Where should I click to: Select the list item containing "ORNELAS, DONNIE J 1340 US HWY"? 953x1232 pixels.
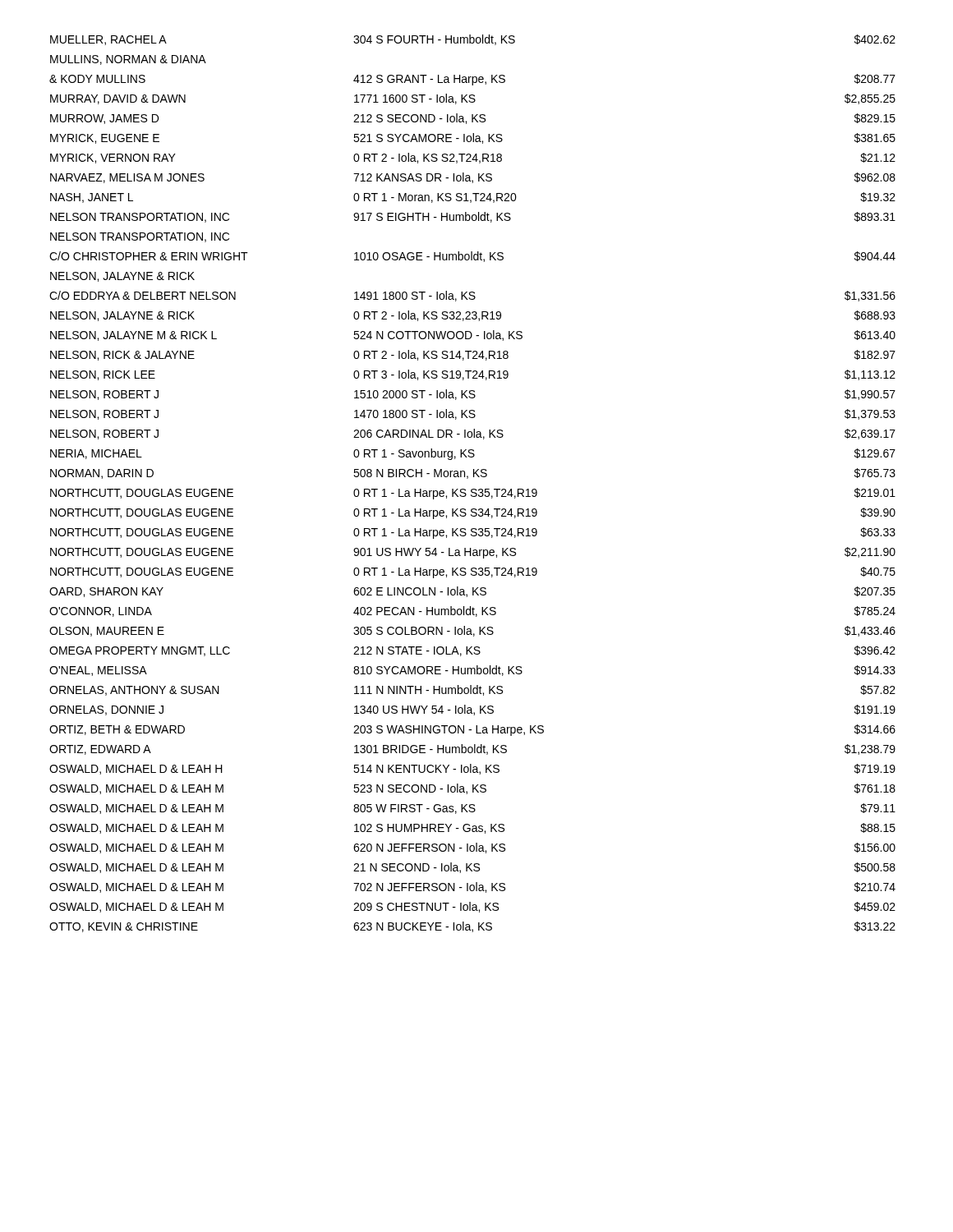tap(472, 710)
